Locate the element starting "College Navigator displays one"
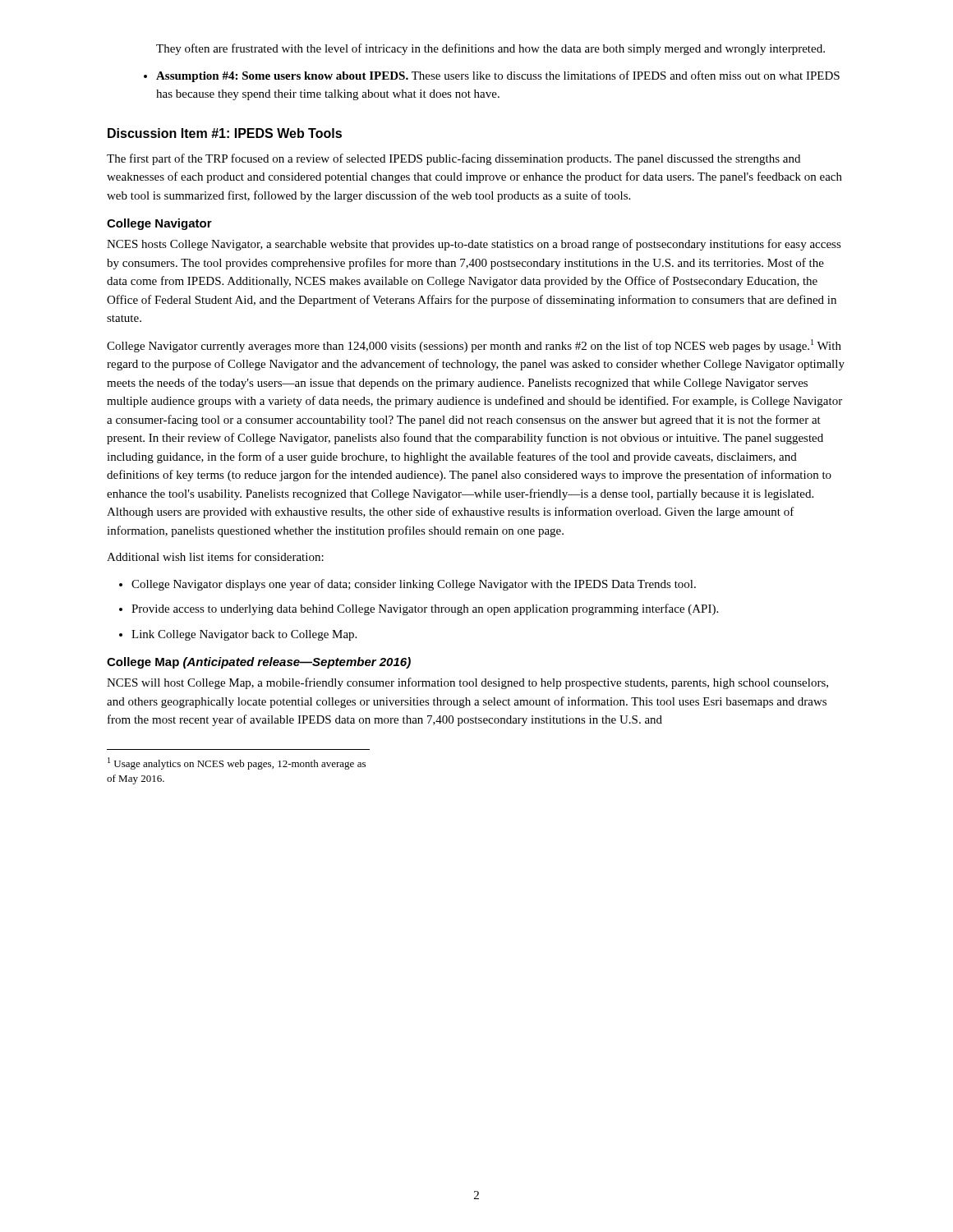The image size is (953, 1232). (x=414, y=584)
